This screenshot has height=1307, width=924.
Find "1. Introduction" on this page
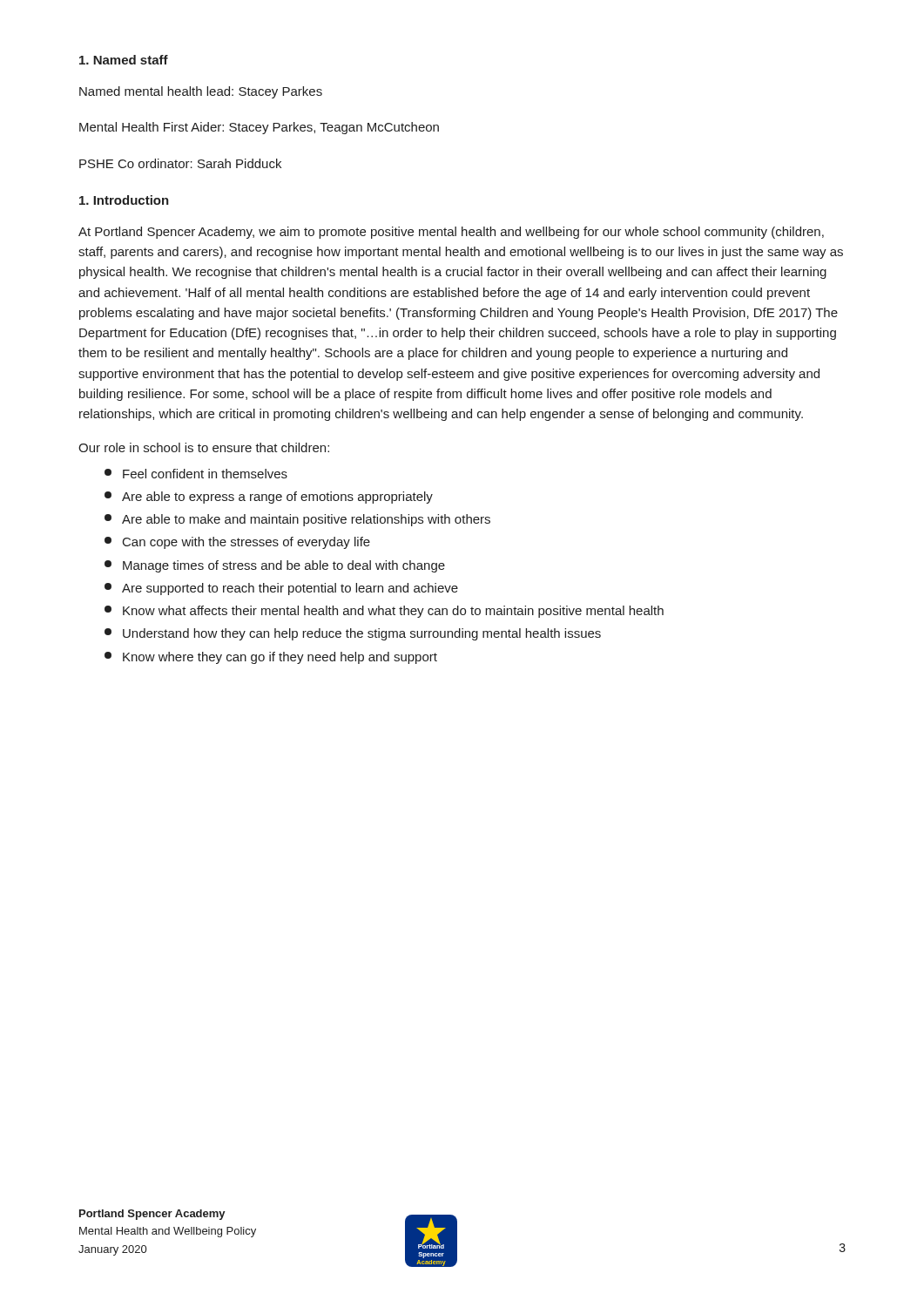pos(124,200)
